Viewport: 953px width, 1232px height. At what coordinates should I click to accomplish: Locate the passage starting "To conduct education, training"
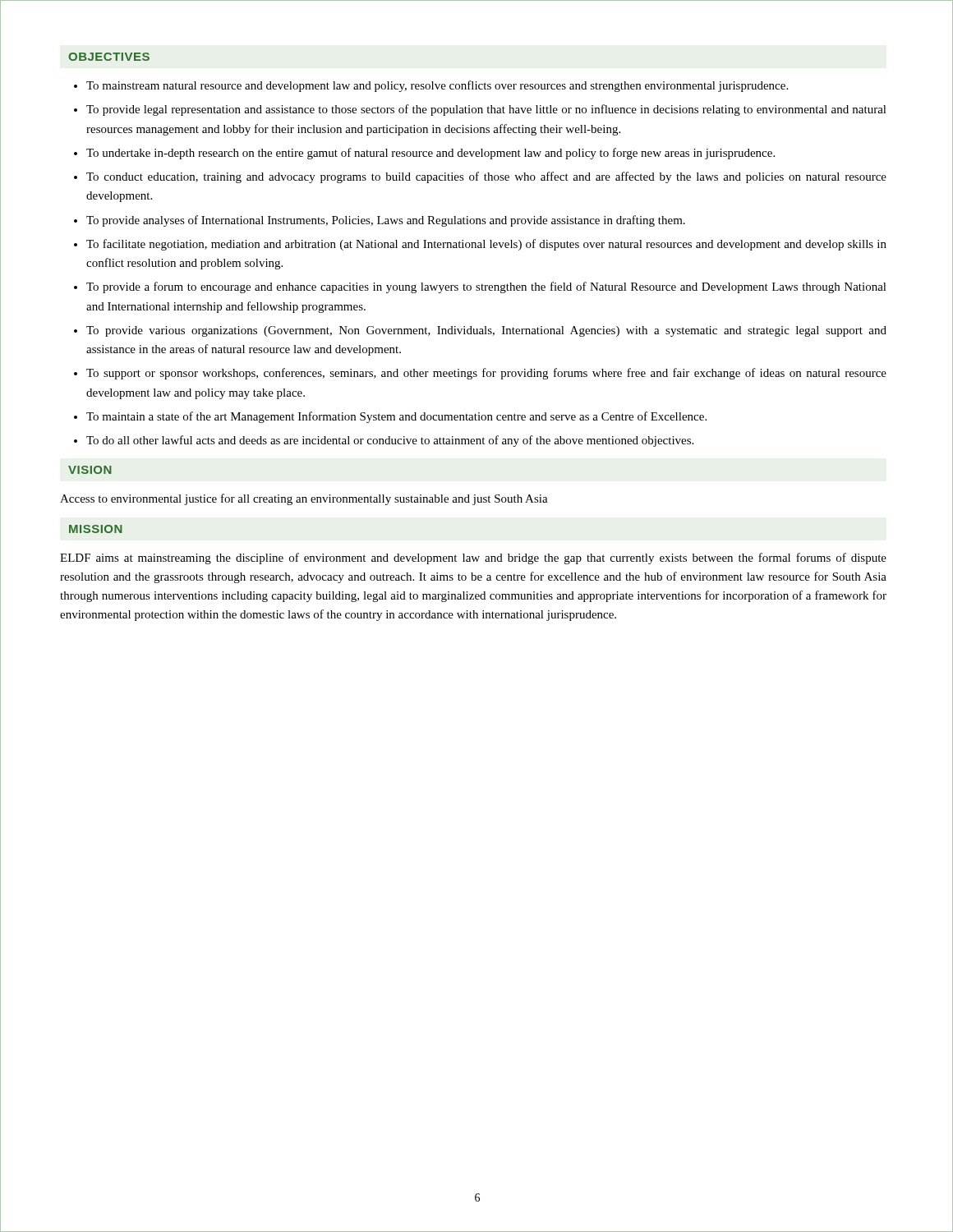486,186
